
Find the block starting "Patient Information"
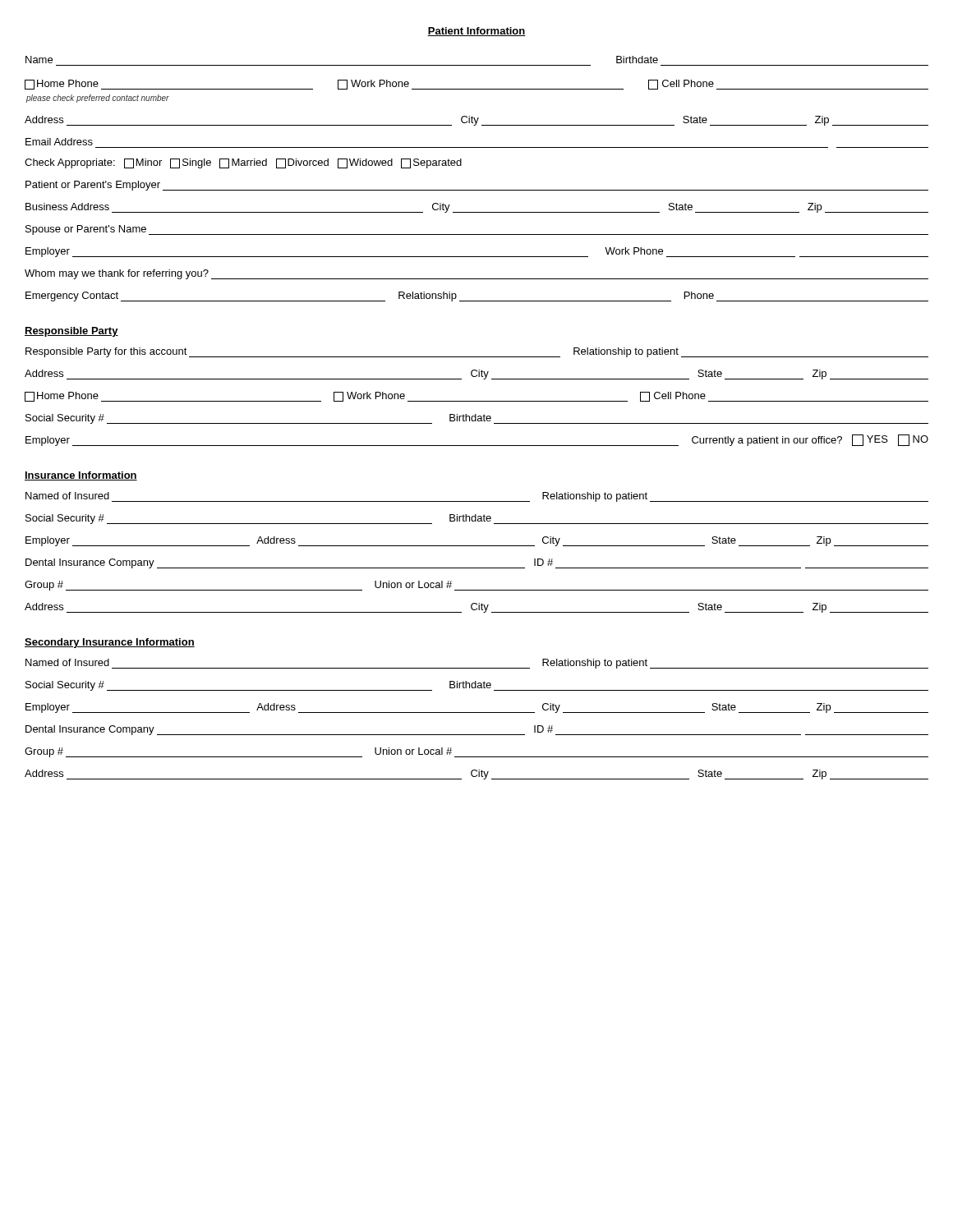click(476, 31)
